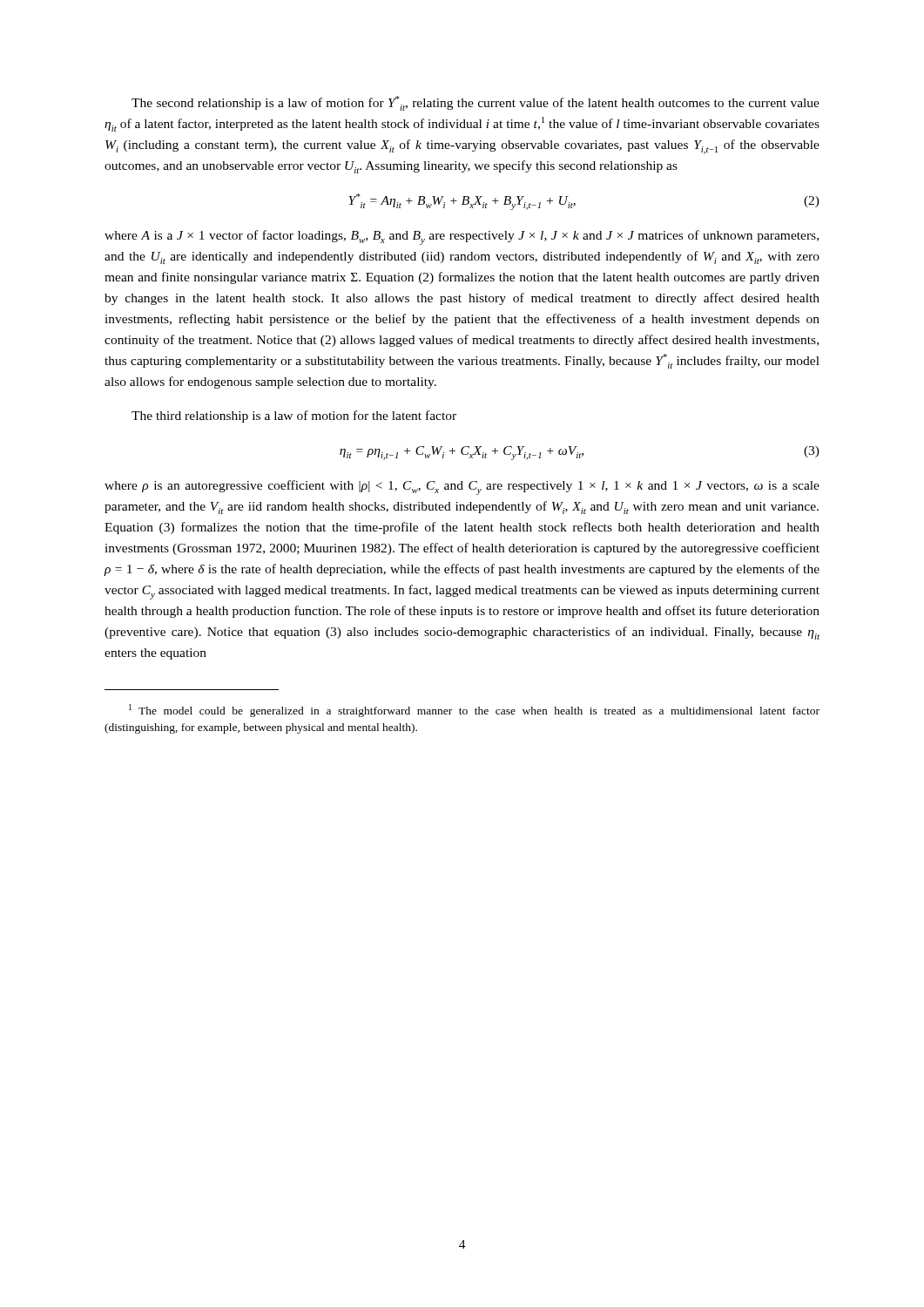Click on the formula that reads "ηit = ρηi,t−1 + CwWi"
This screenshot has height=1307, width=924.
[x=579, y=451]
